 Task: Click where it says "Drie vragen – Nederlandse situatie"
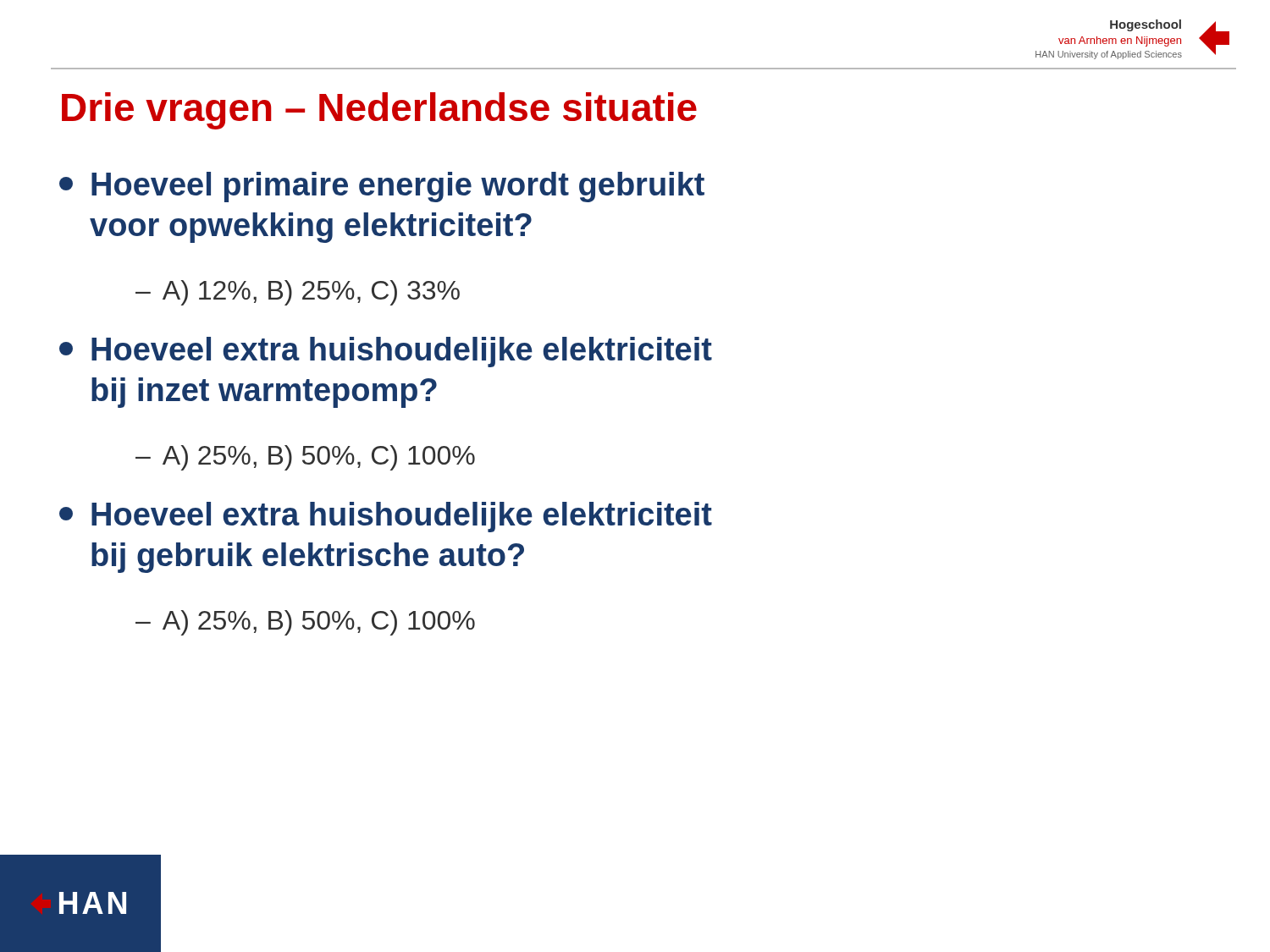(x=379, y=107)
